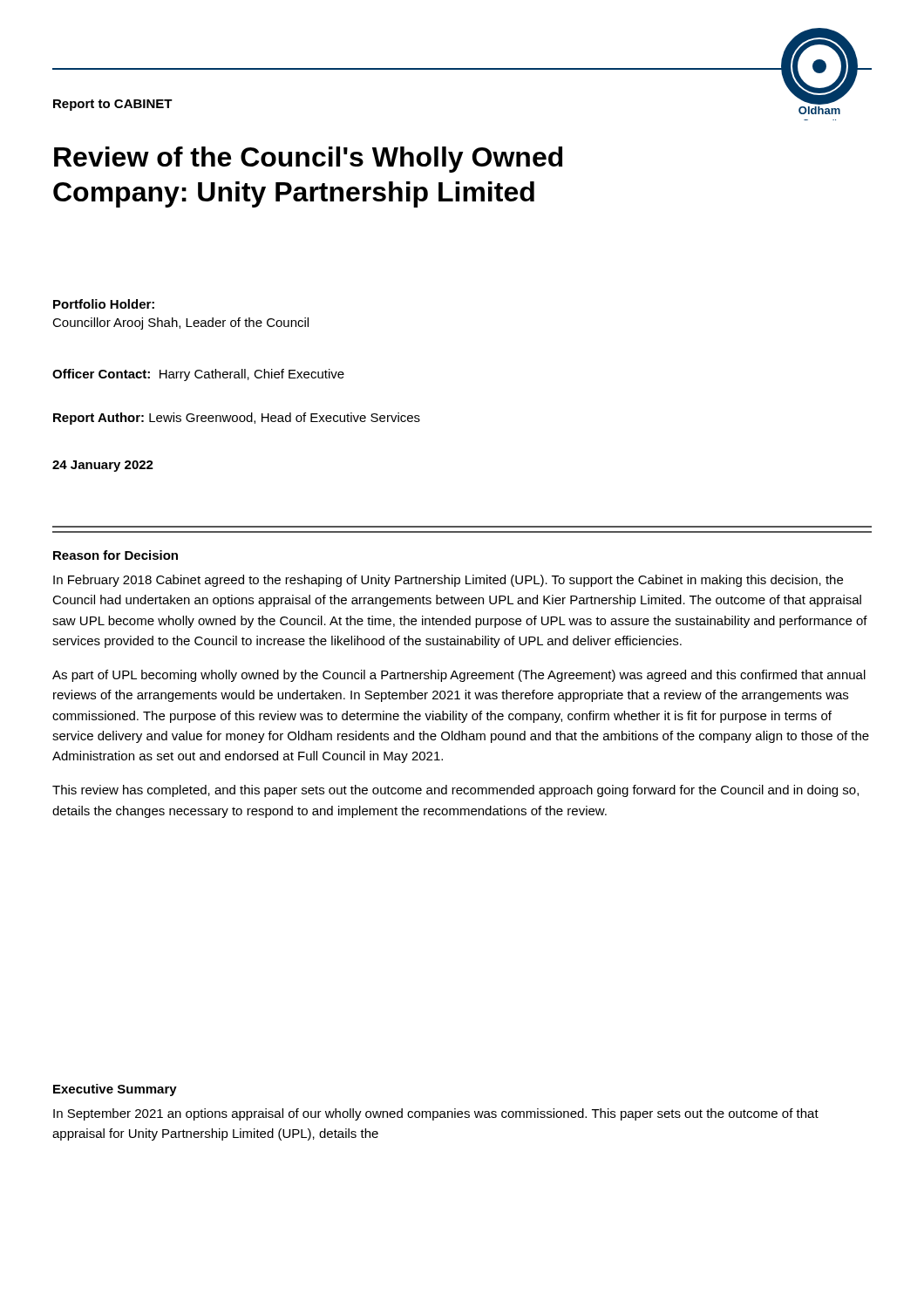Click the passage that begins "Portfolio Holder: Councillor Arooj Shah, Leader"
Screen dimensions: 1308x924
[x=104, y=304]
